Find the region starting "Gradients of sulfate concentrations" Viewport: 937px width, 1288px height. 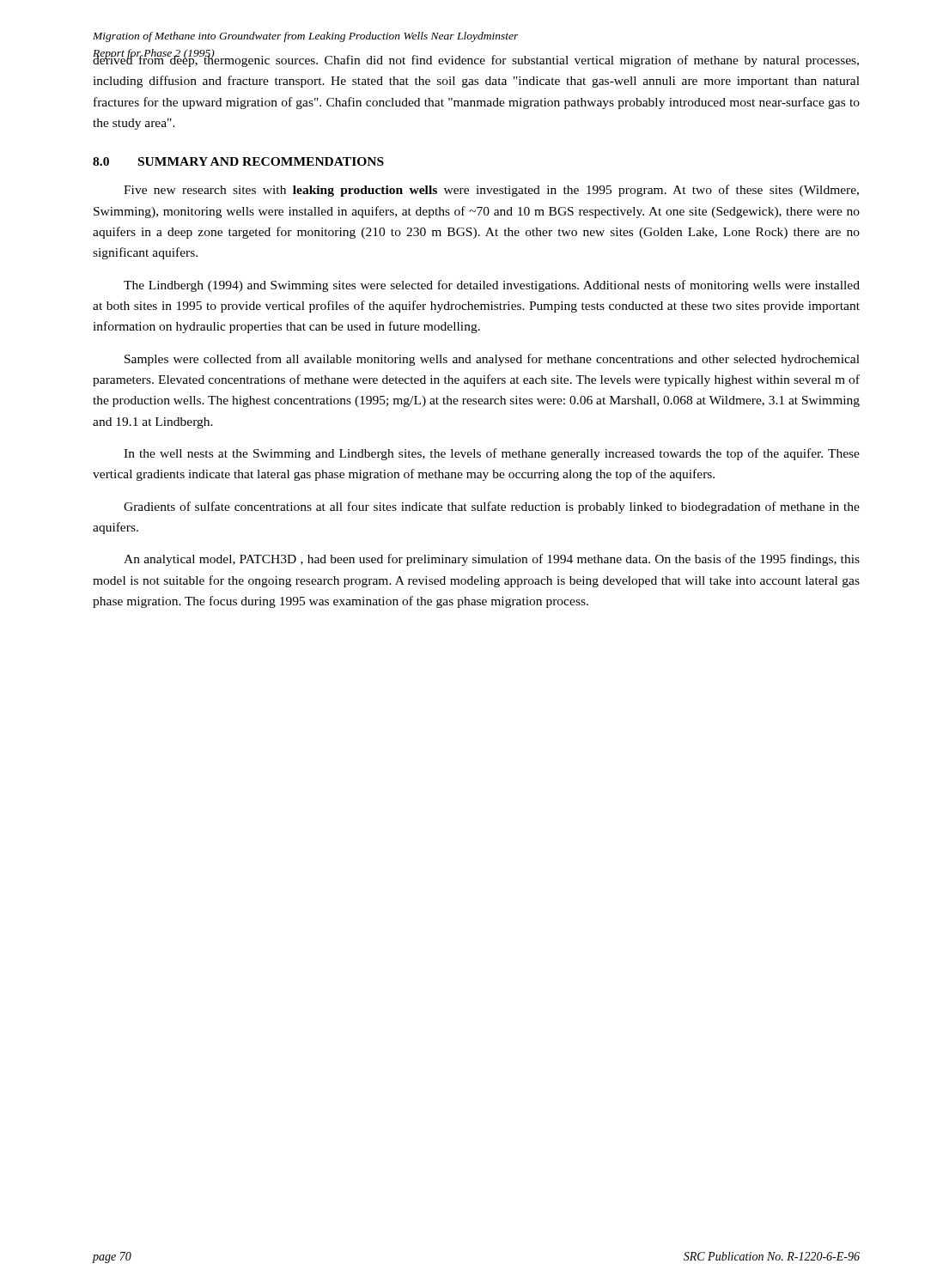[476, 516]
